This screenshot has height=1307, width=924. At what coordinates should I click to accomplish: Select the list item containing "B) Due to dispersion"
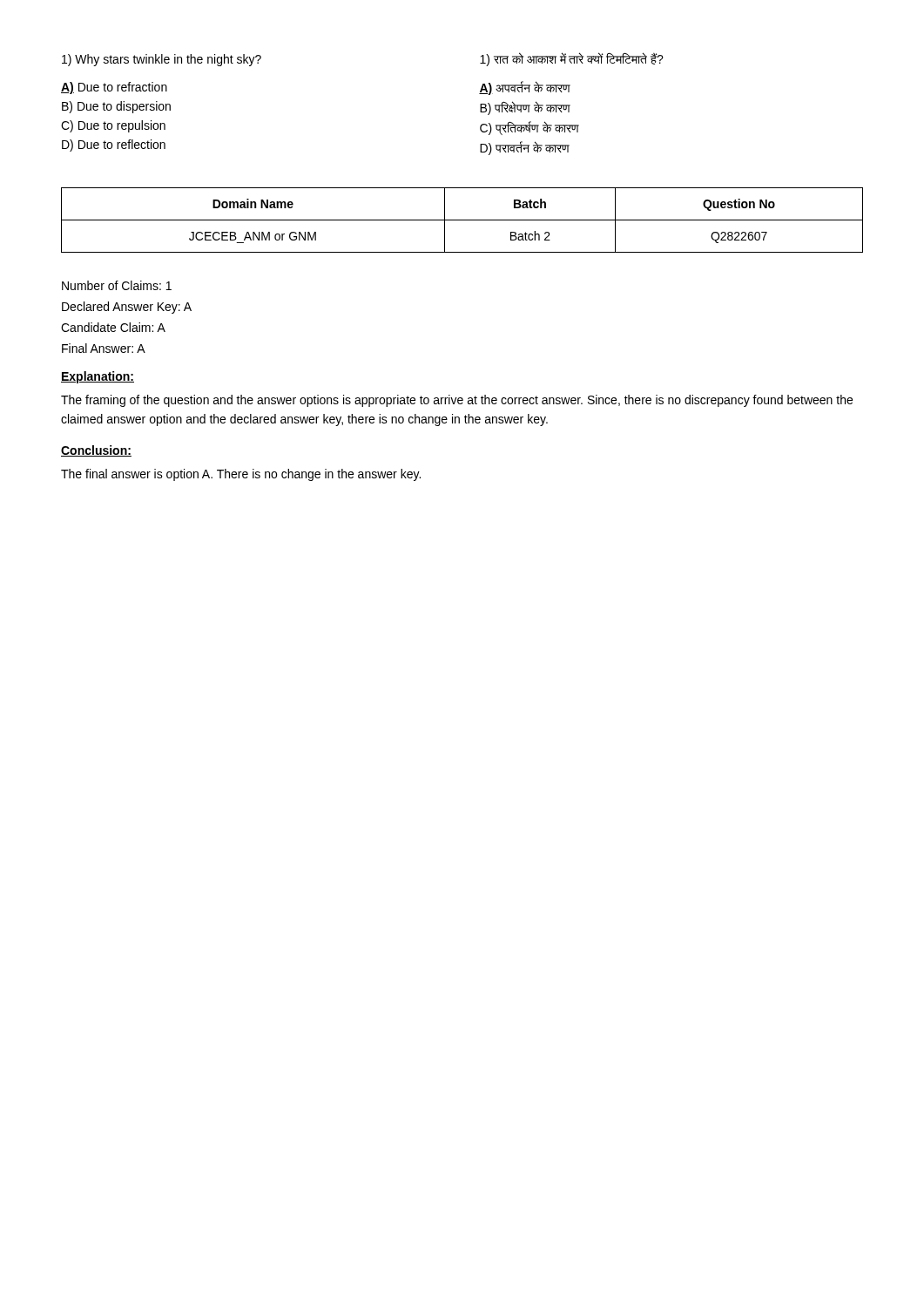116,106
